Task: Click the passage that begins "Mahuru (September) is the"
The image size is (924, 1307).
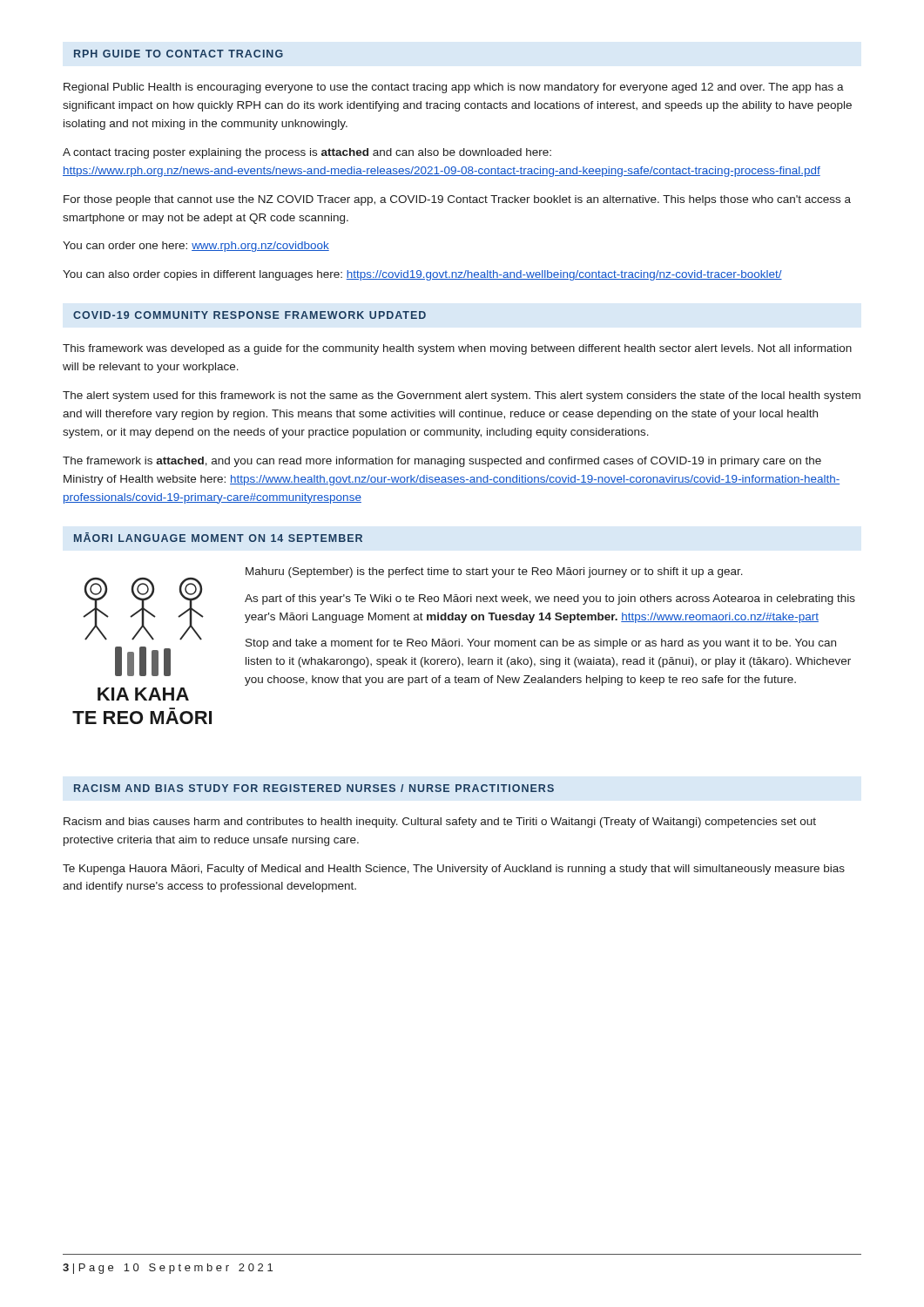Action: (x=494, y=571)
